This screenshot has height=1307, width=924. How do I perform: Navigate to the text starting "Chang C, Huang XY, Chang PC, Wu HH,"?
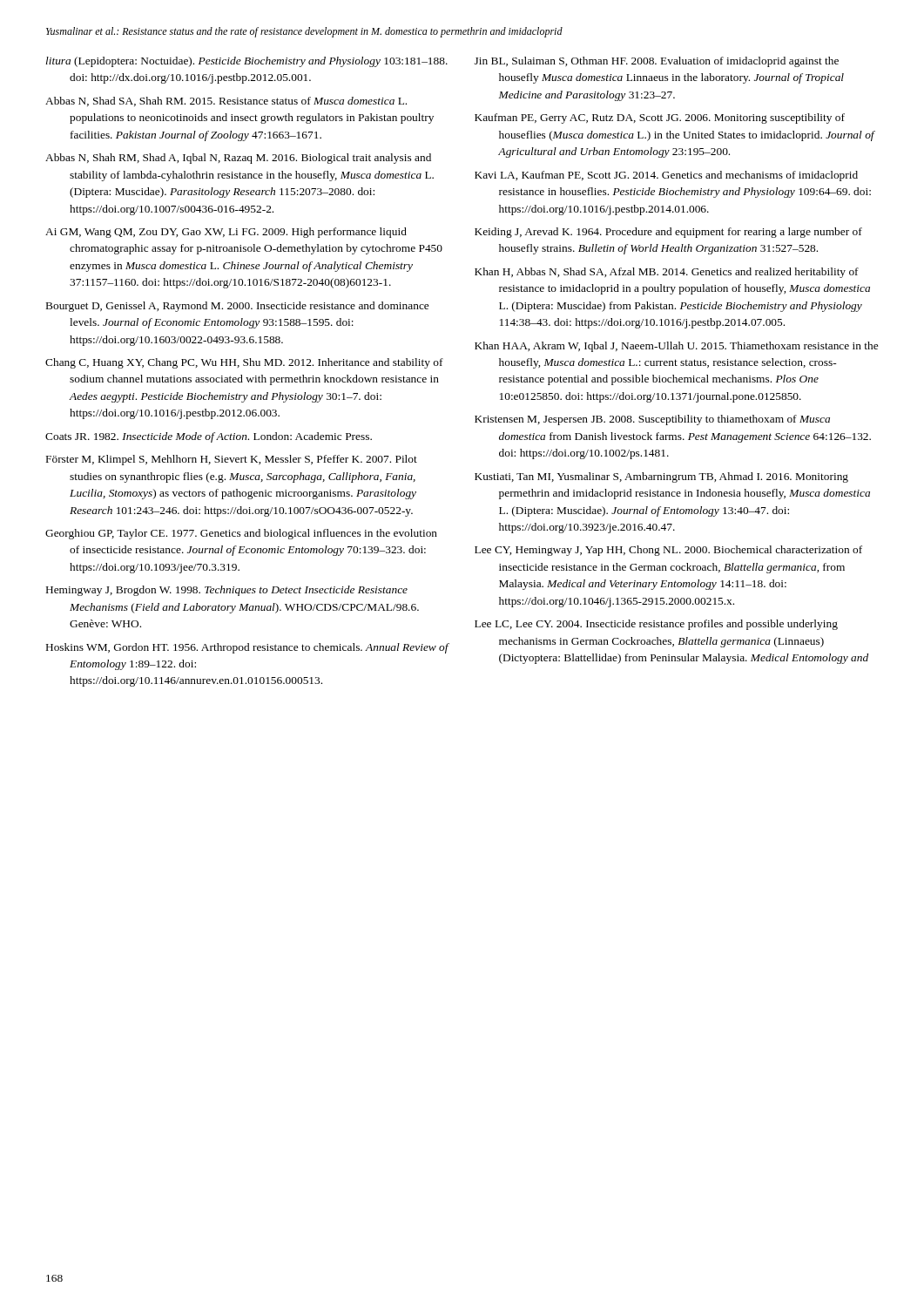pos(248,388)
